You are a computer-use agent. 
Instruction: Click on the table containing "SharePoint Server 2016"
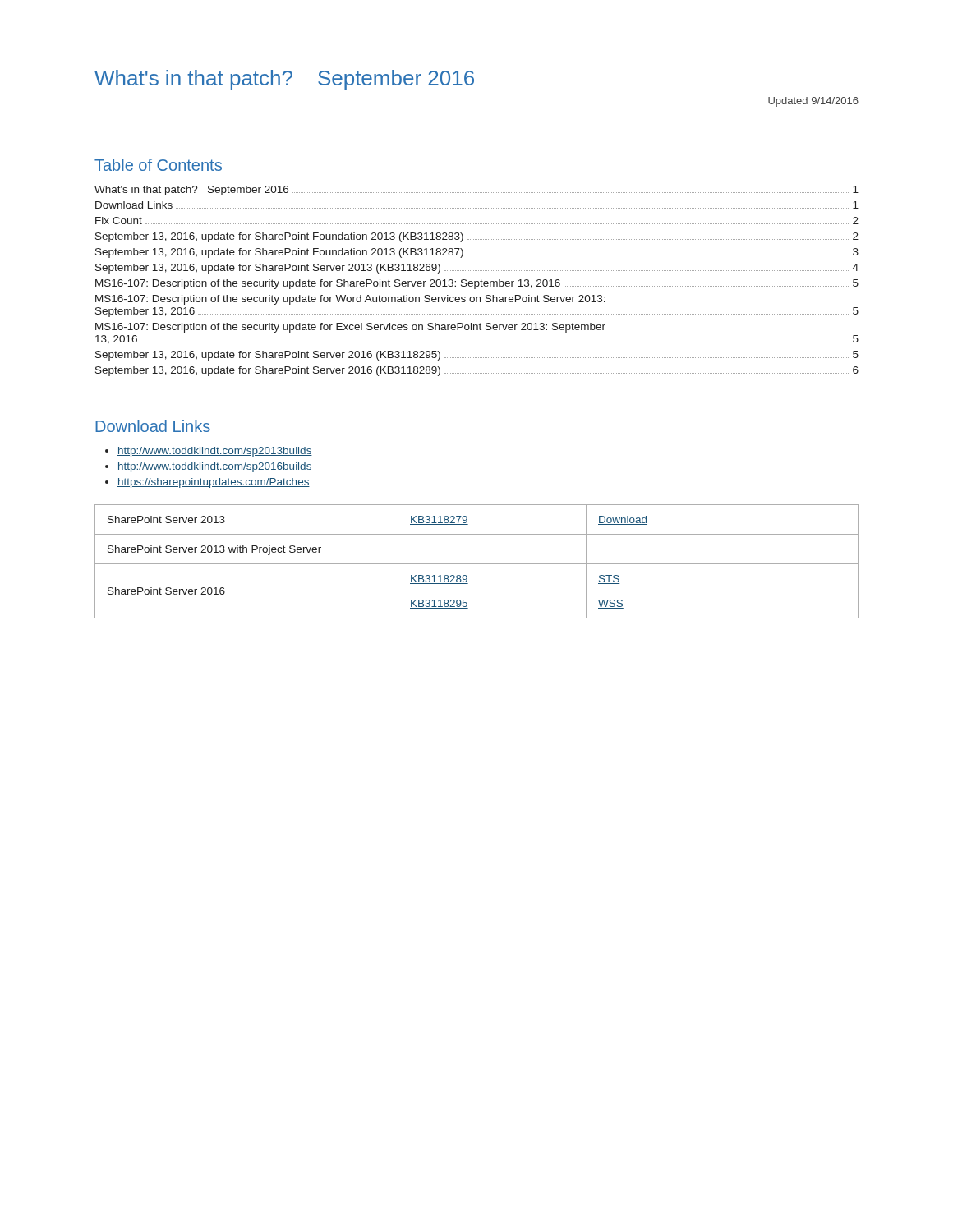coord(476,561)
